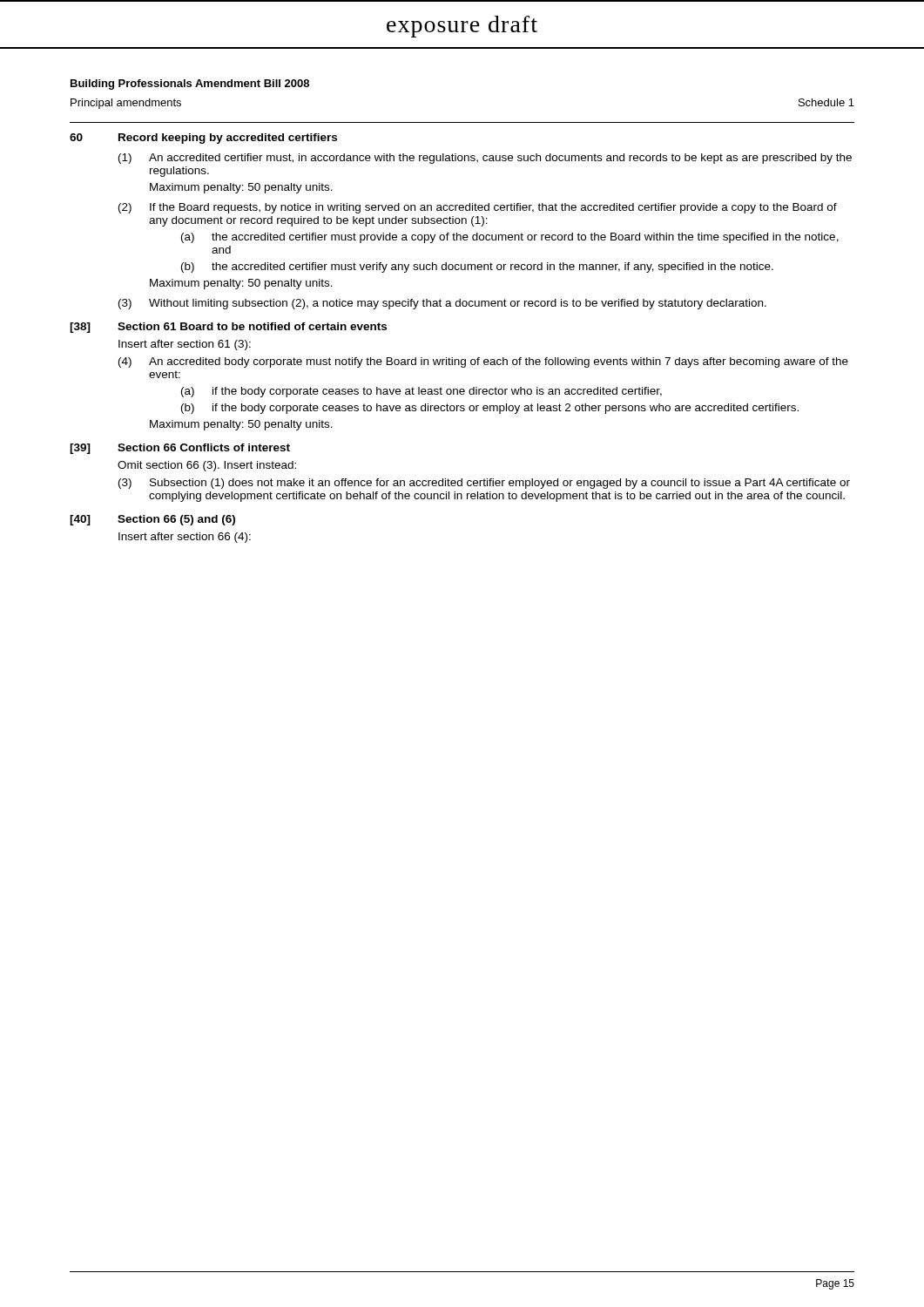This screenshot has height=1307, width=924.
Task: Click on the text starting "(2) If the Board requests,"
Action: tap(486, 213)
